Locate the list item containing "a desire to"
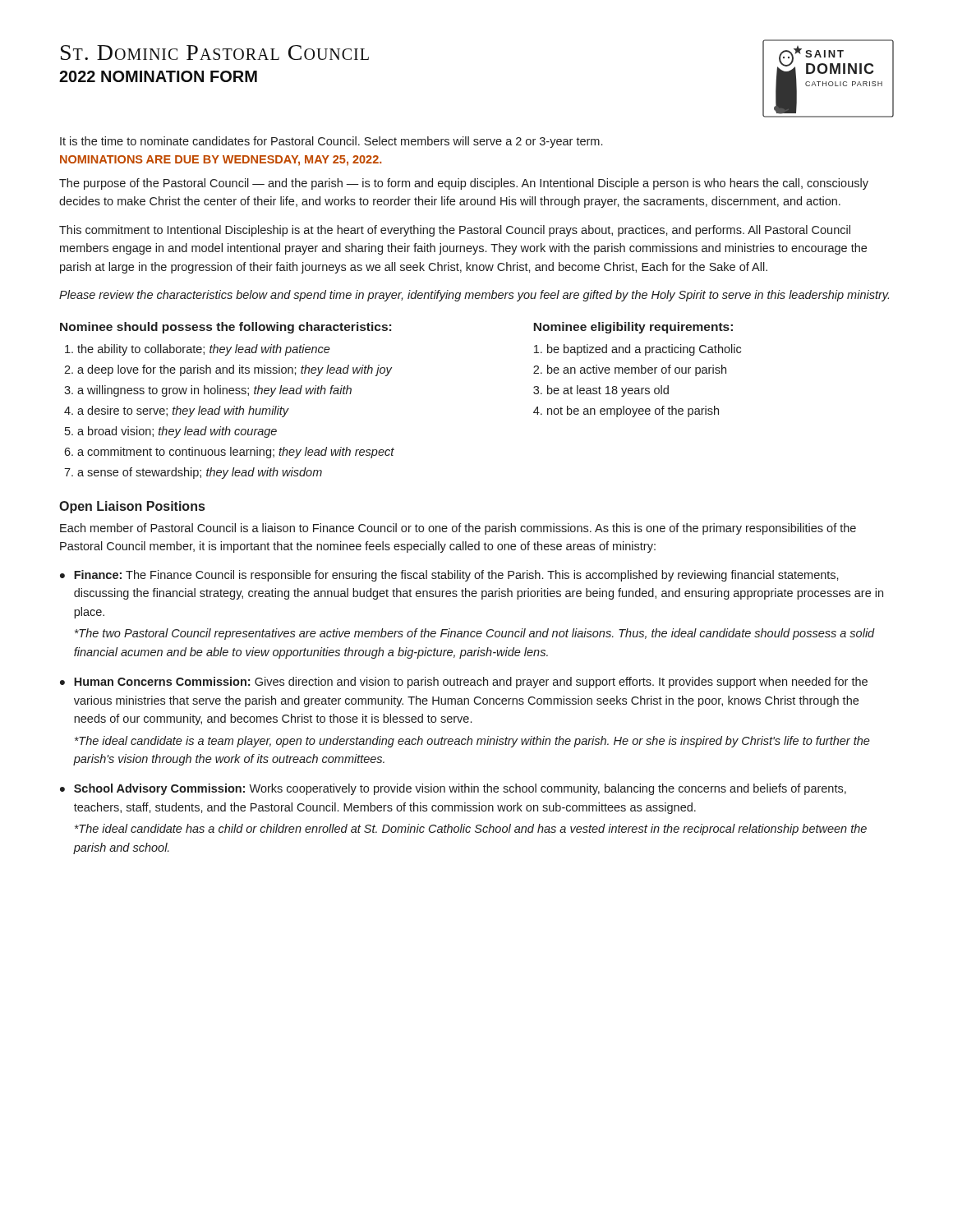 point(183,411)
